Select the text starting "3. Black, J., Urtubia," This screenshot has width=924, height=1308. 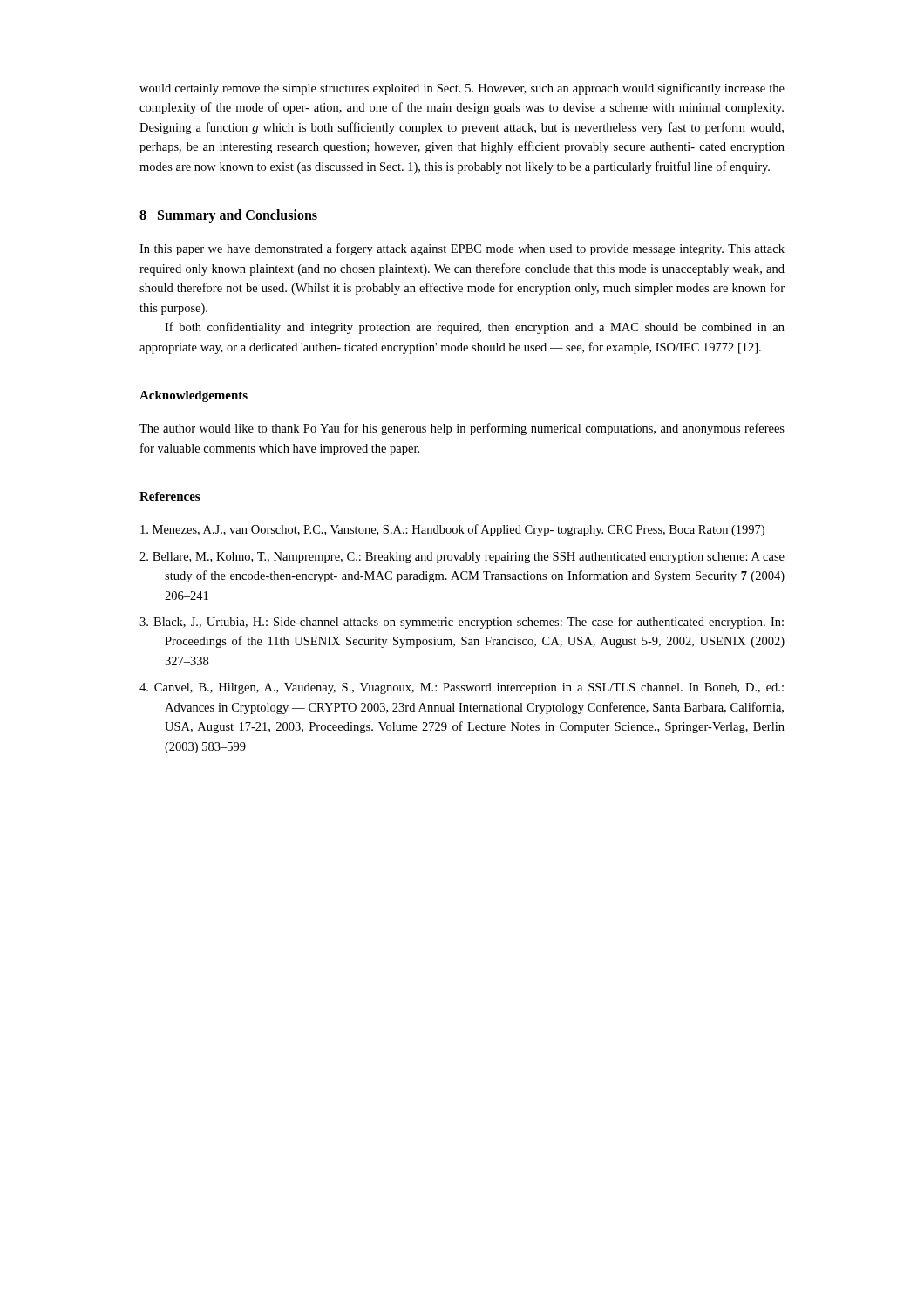(x=462, y=641)
